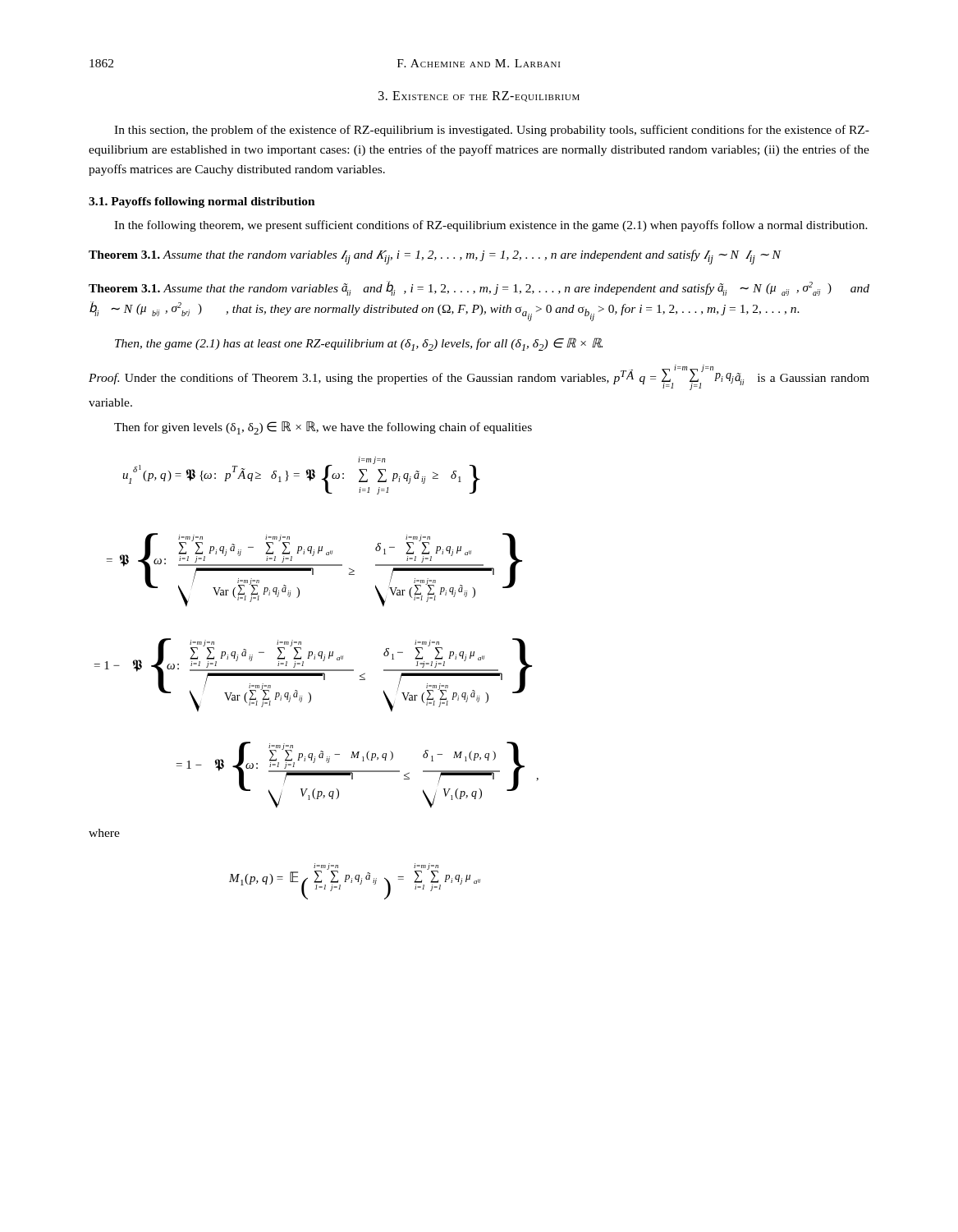The width and height of the screenshot is (958, 1232).
Task: Find the region starting "Then, the game"
Action: [359, 344]
